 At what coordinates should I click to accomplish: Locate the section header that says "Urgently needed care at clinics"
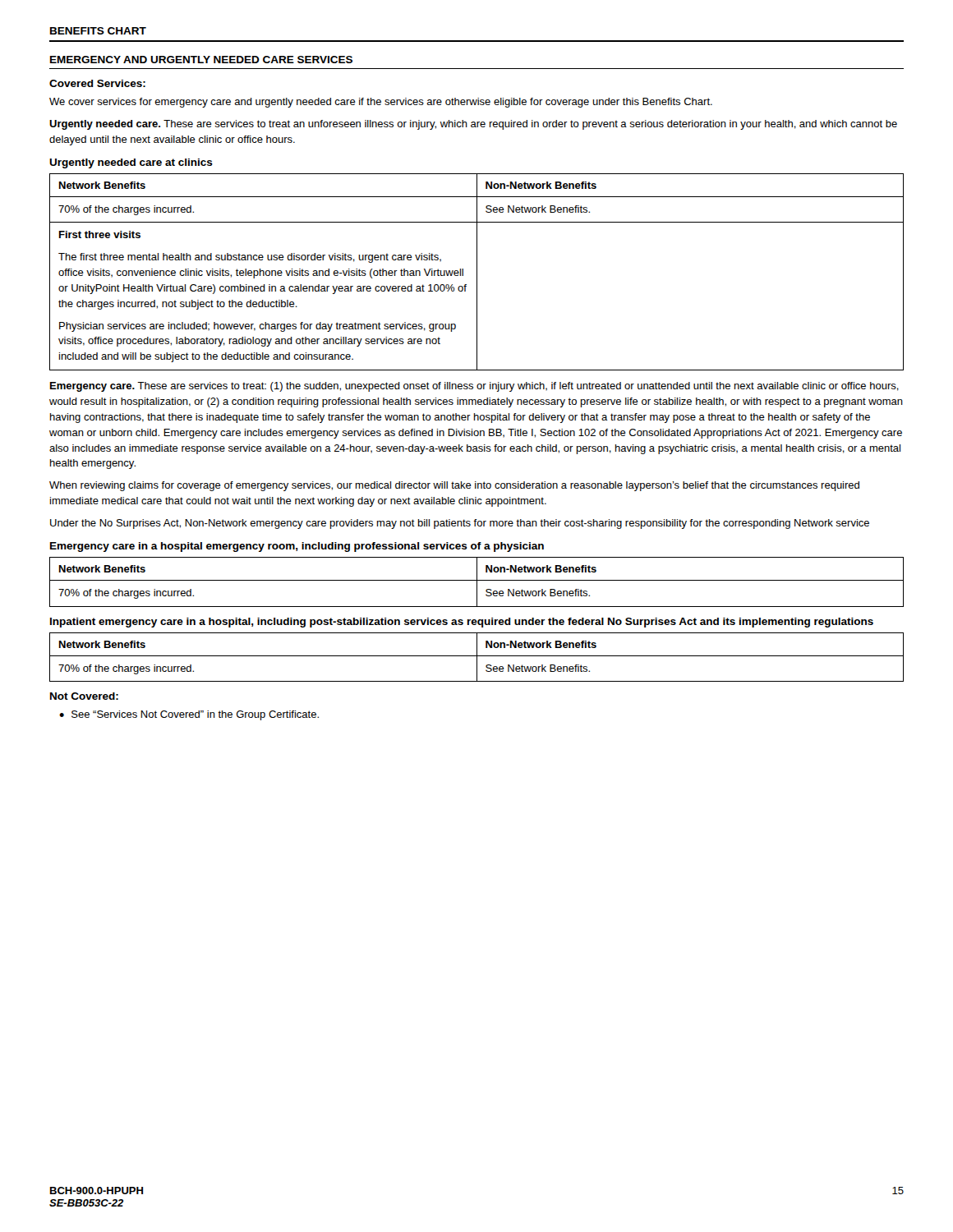(x=131, y=162)
